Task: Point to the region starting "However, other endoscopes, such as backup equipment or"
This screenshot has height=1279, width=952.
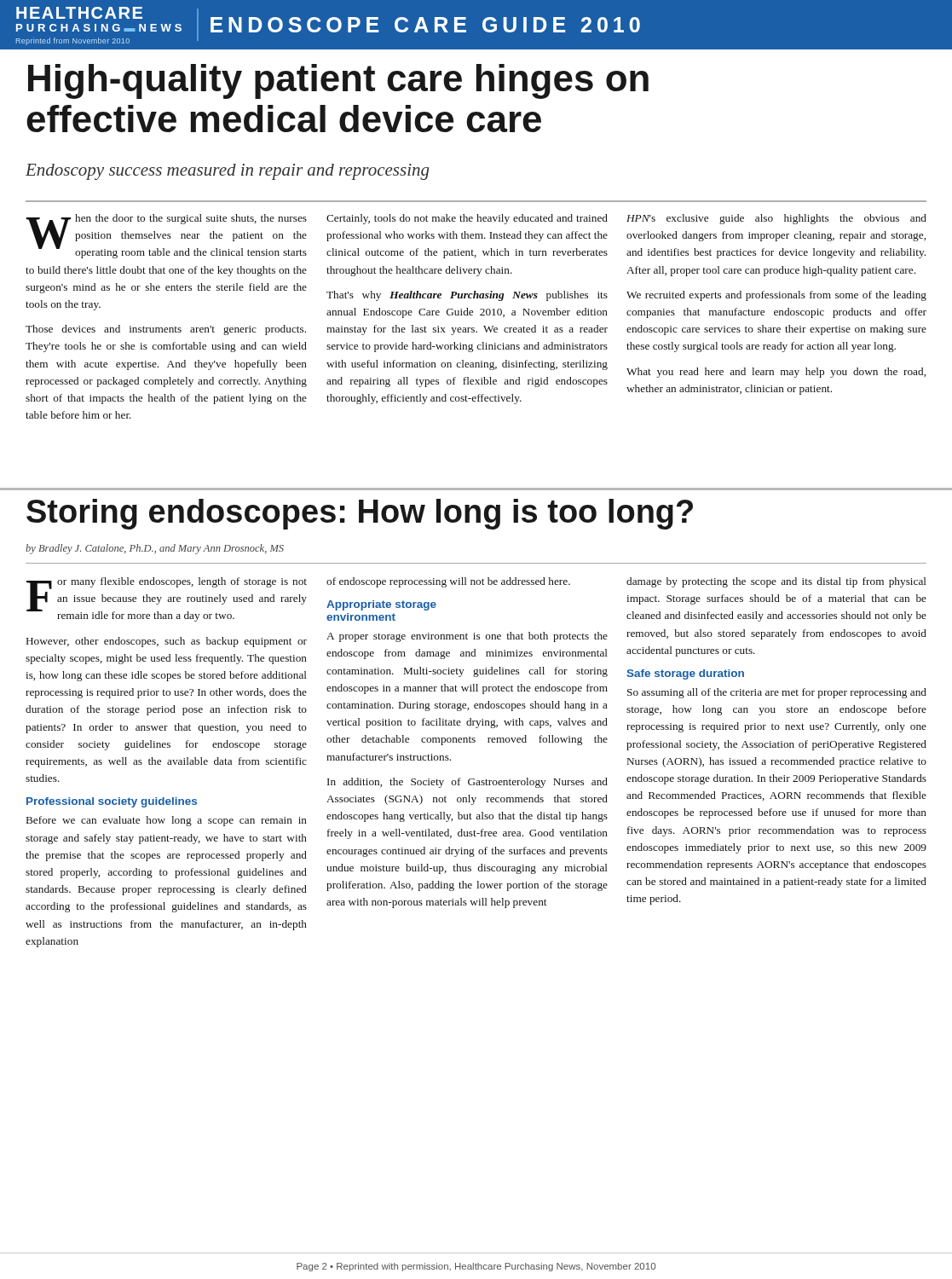Action: pos(166,709)
